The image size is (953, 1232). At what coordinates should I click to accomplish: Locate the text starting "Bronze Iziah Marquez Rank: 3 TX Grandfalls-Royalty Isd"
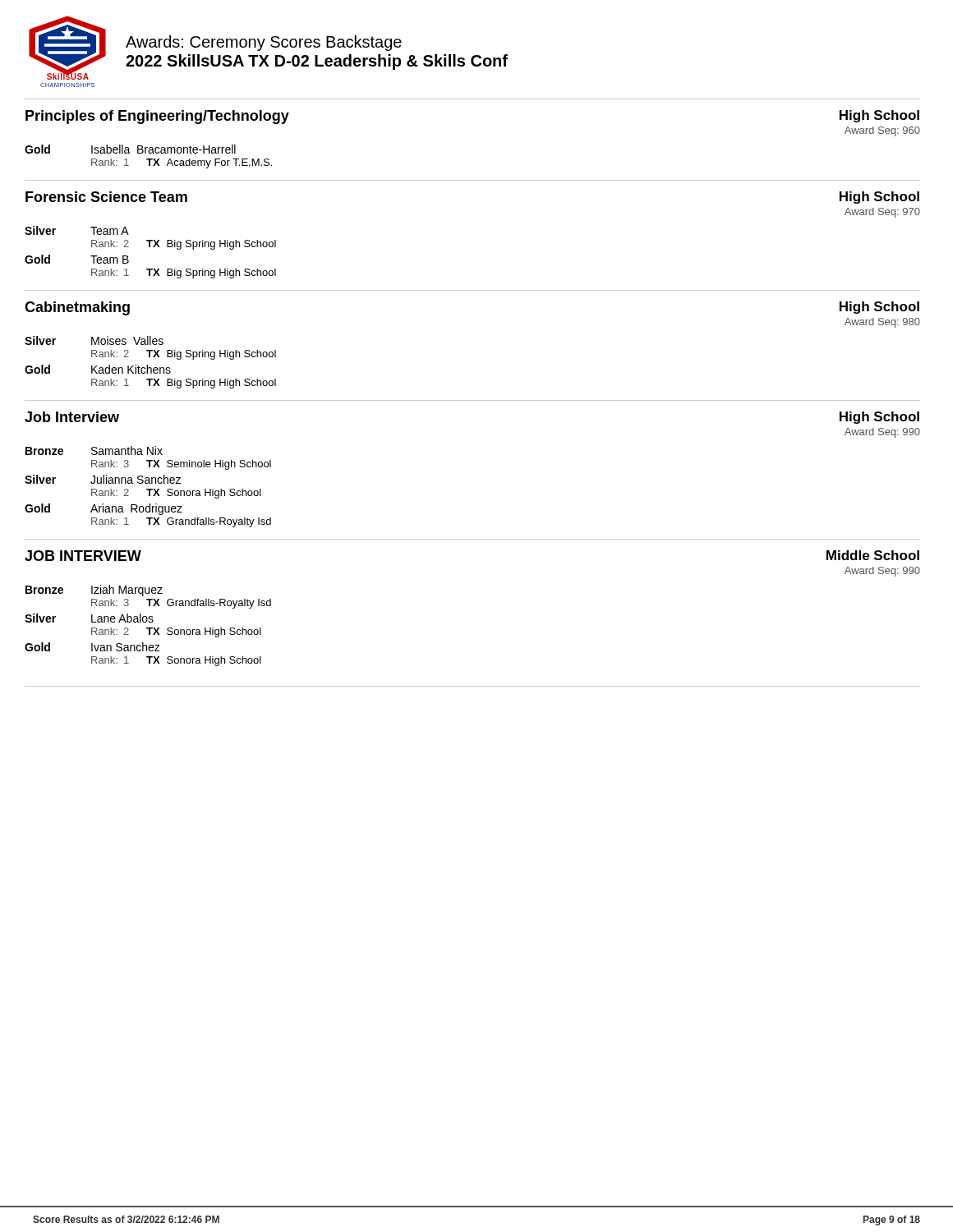coord(94,591)
